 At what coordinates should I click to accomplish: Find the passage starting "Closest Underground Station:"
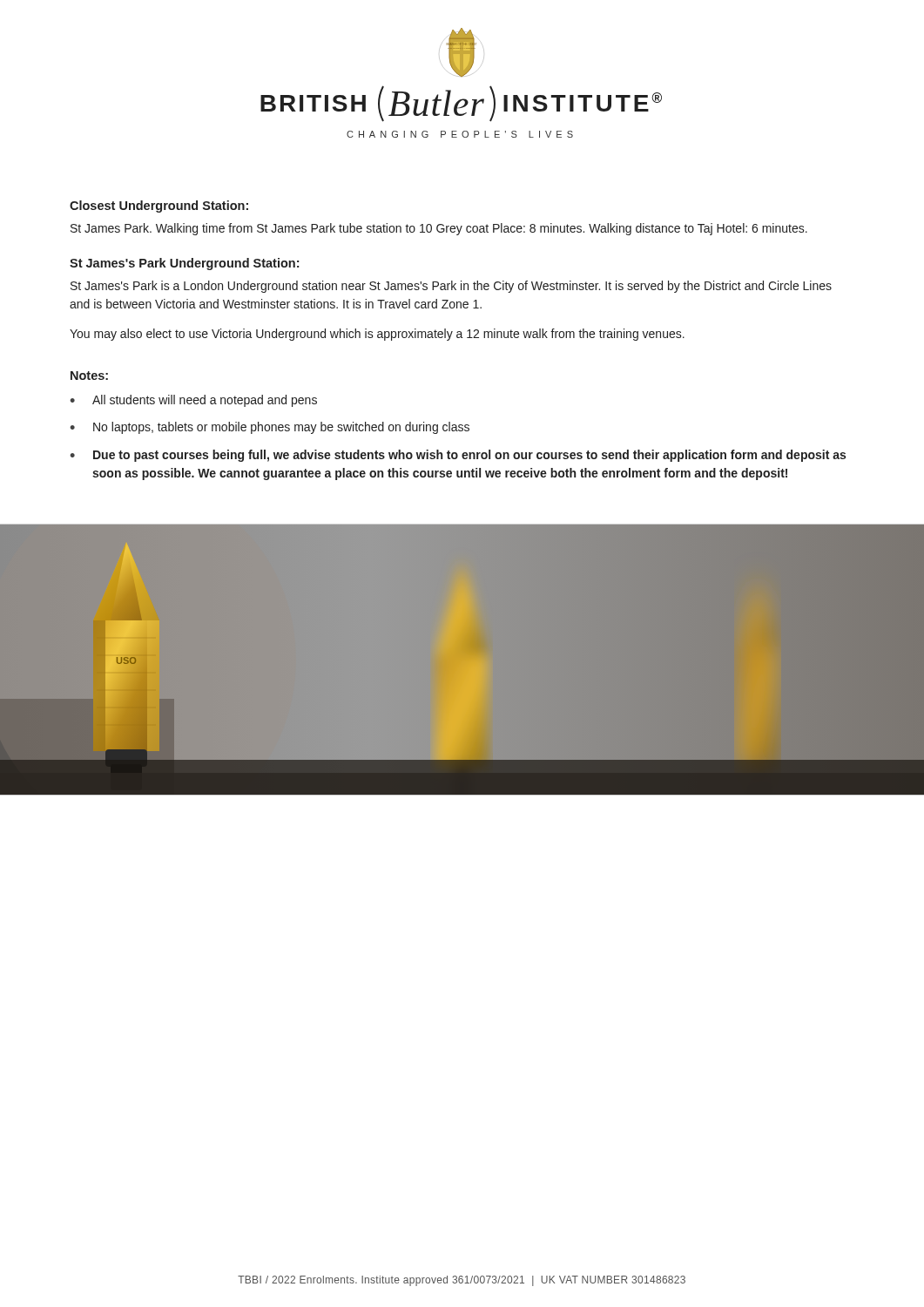tap(159, 206)
